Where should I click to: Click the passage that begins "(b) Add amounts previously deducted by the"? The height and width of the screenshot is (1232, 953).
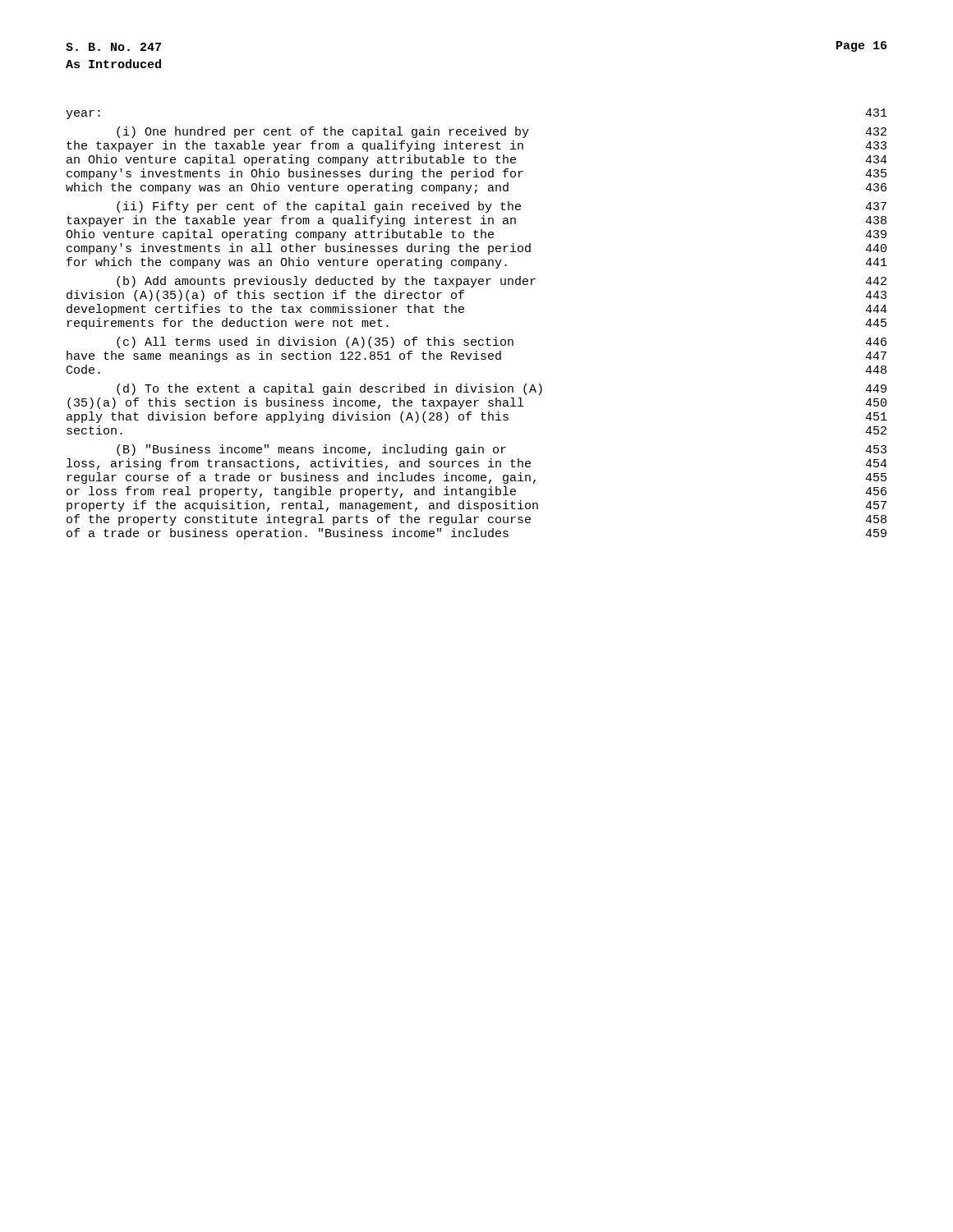(x=502, y=282)
